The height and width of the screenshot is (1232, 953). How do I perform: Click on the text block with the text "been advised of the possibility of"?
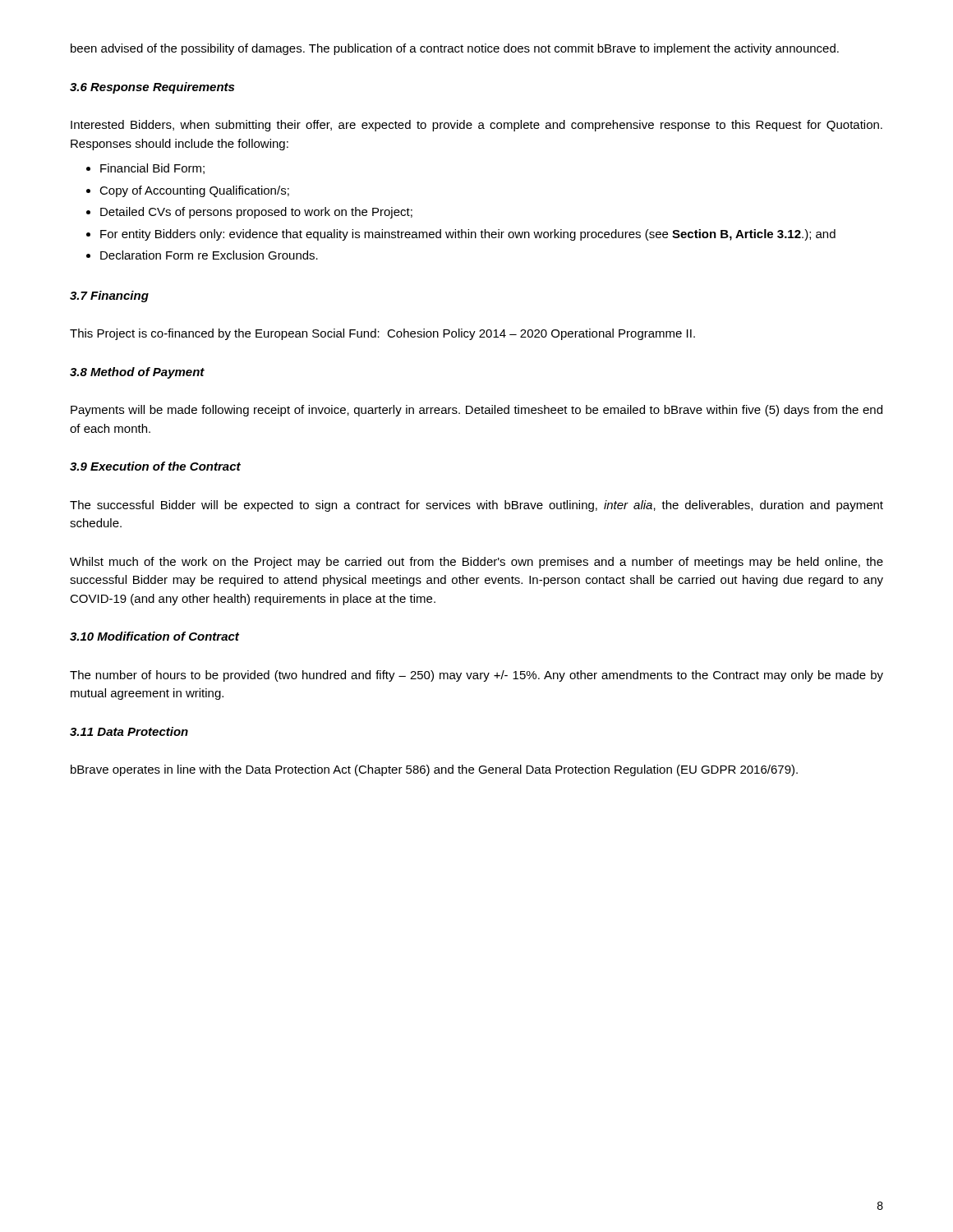(x=476, y=49)
